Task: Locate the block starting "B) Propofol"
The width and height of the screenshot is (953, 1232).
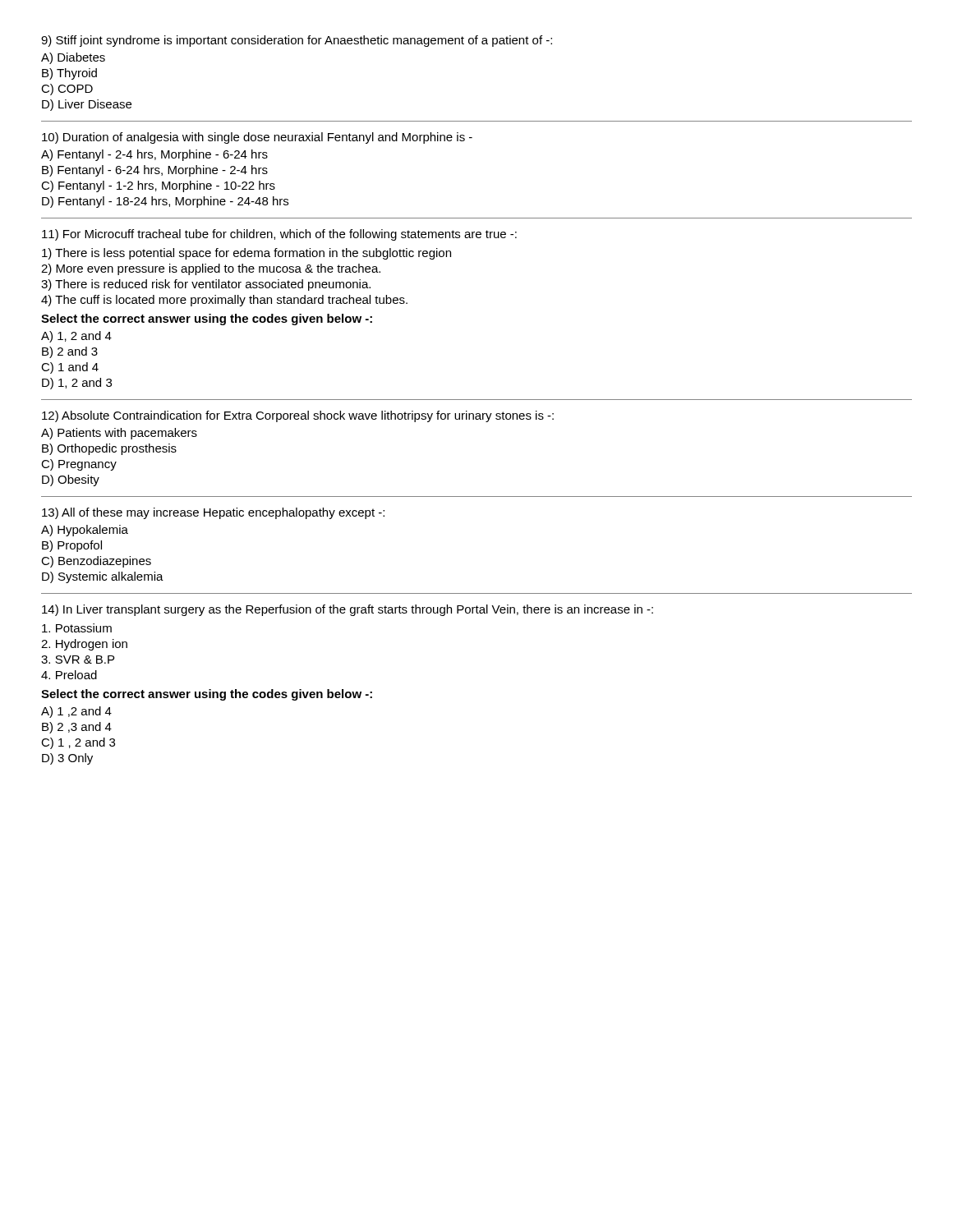Action: (x=72, y=545)
